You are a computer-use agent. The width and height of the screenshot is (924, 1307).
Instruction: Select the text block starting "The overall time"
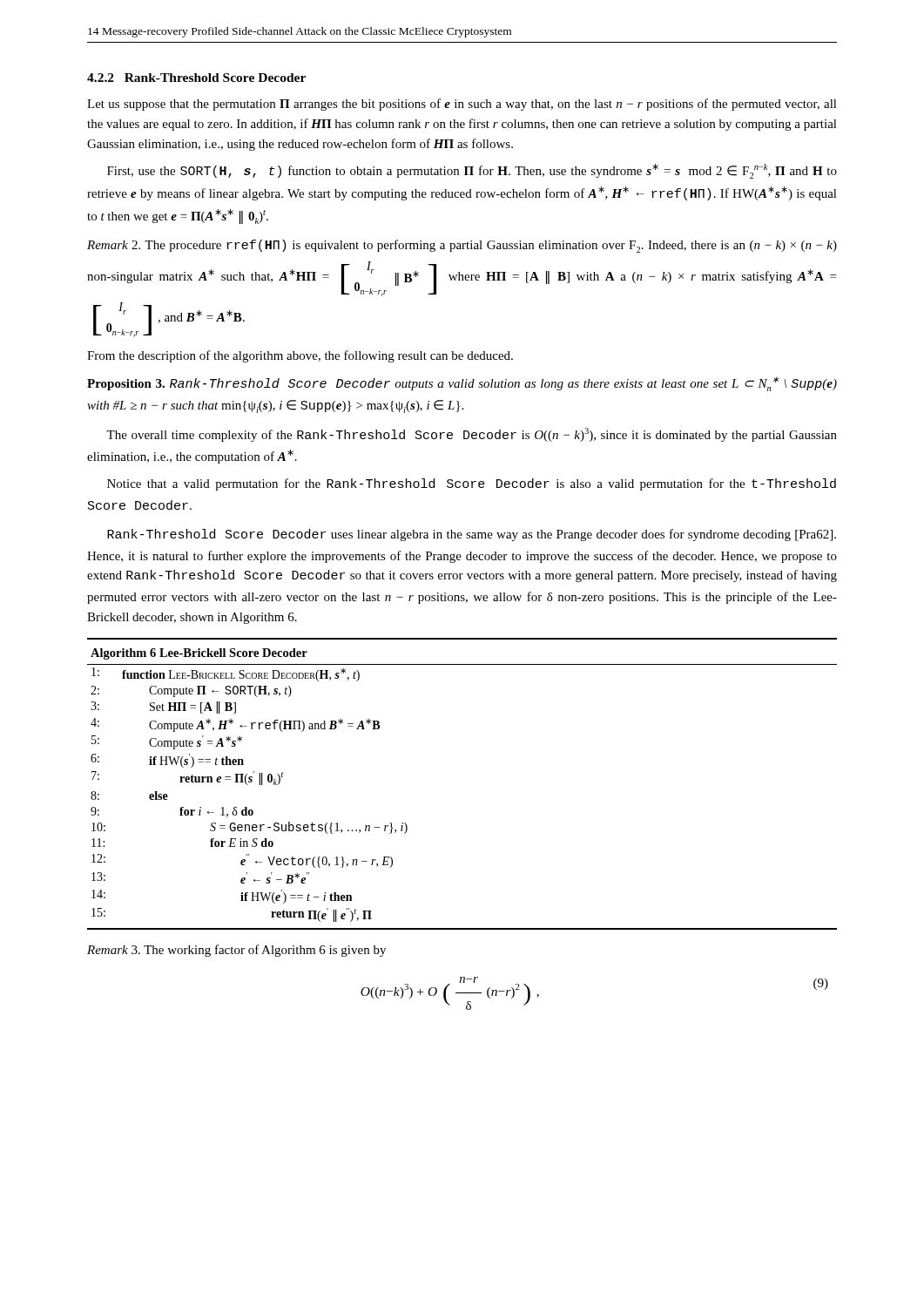coord(462,445)
